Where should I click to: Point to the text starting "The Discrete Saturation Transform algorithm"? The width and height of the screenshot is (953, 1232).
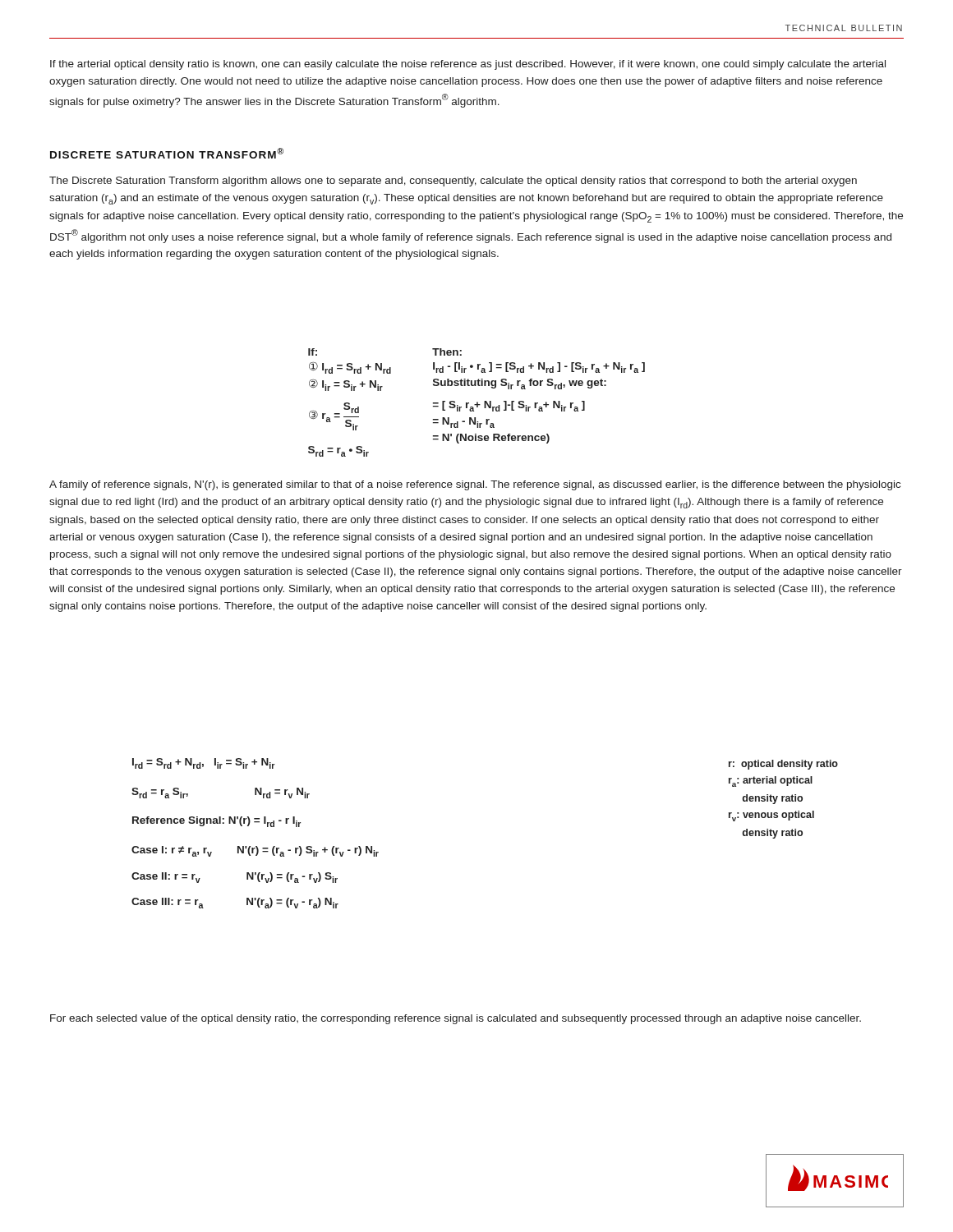(x=476, y=217)
